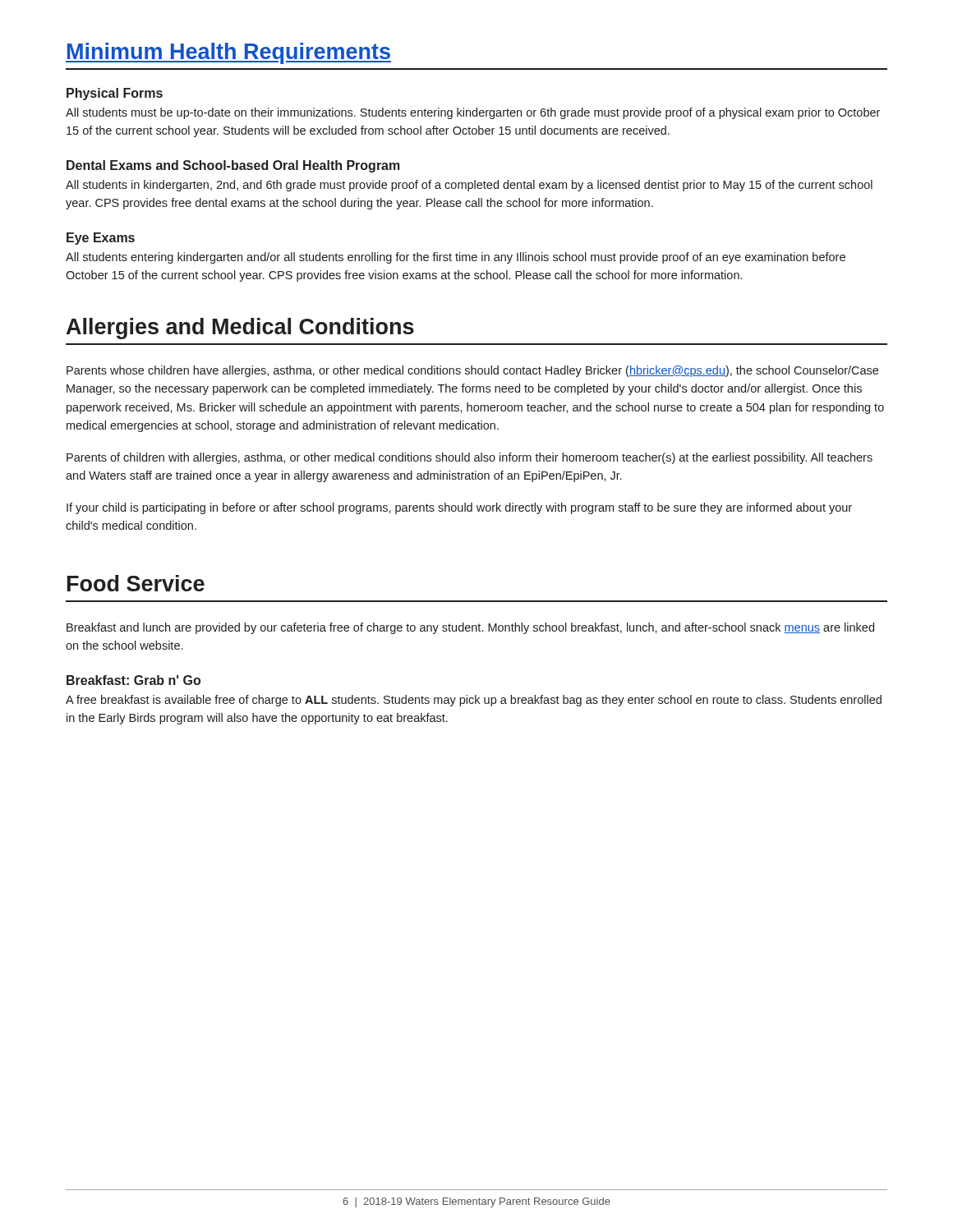Locate the section header that says "Physical Forms"

coord(114,93)
